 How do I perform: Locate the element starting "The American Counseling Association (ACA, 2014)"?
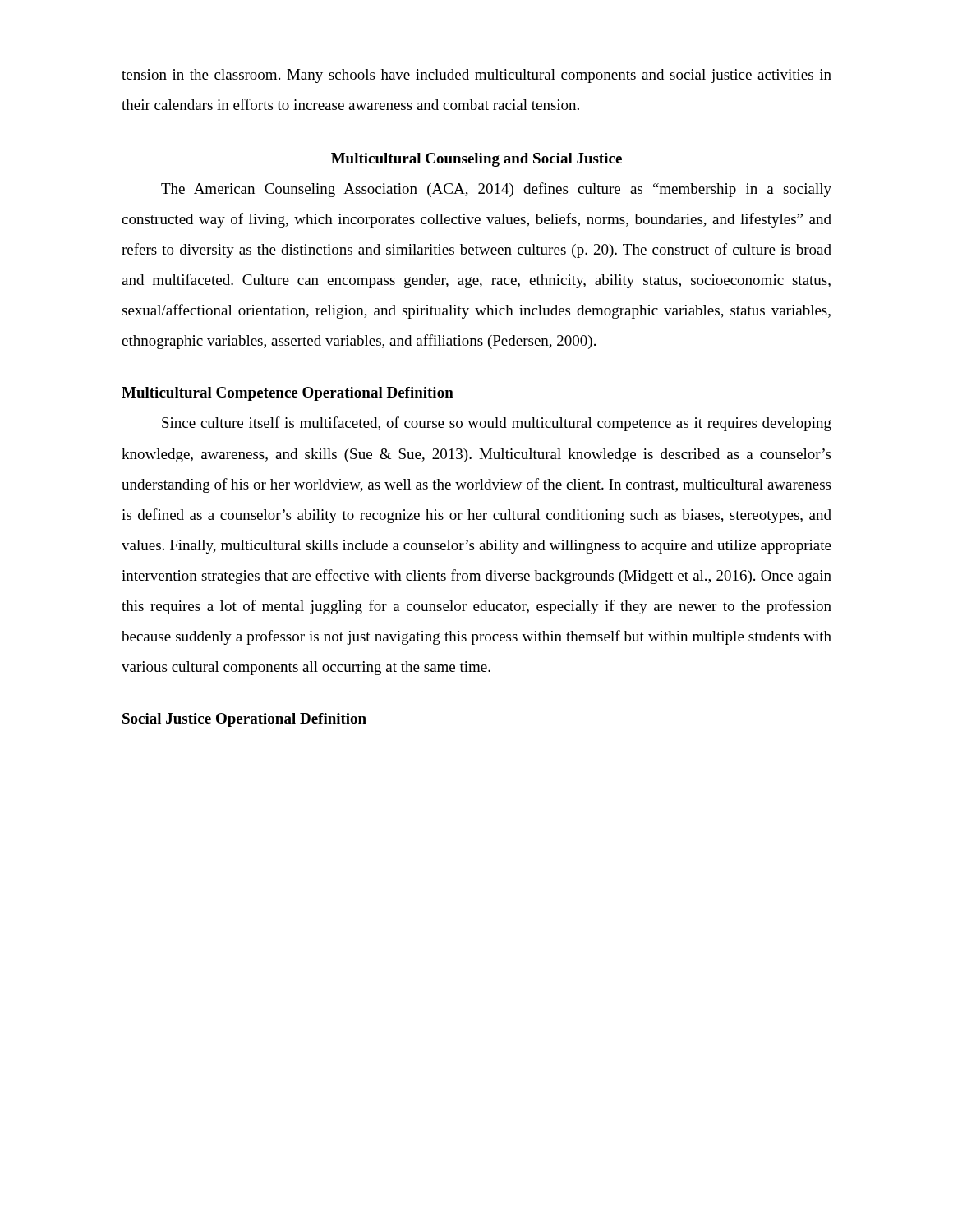[x=476, y=265]
